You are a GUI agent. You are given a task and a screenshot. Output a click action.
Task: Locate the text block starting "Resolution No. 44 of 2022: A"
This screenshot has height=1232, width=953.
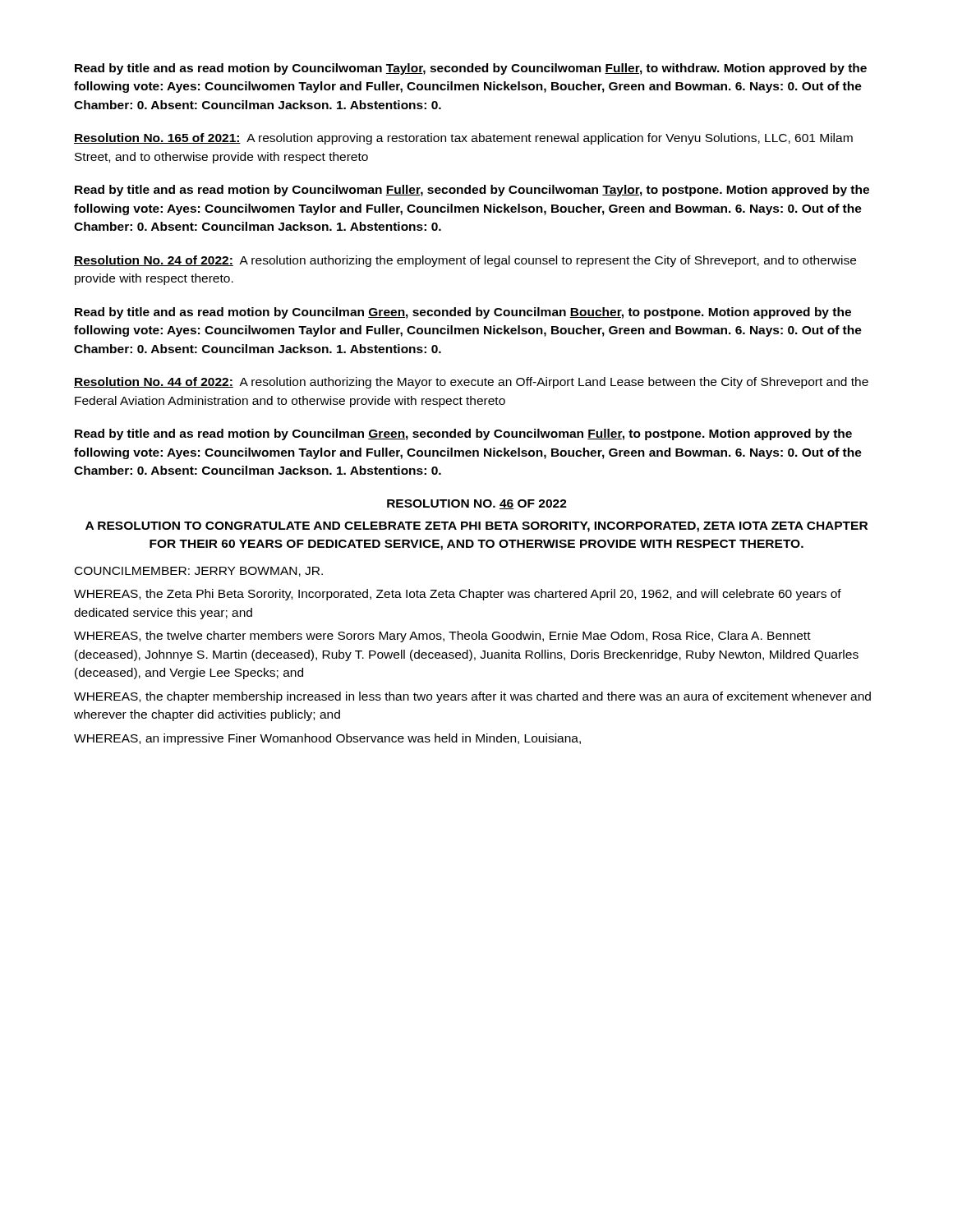471,391
